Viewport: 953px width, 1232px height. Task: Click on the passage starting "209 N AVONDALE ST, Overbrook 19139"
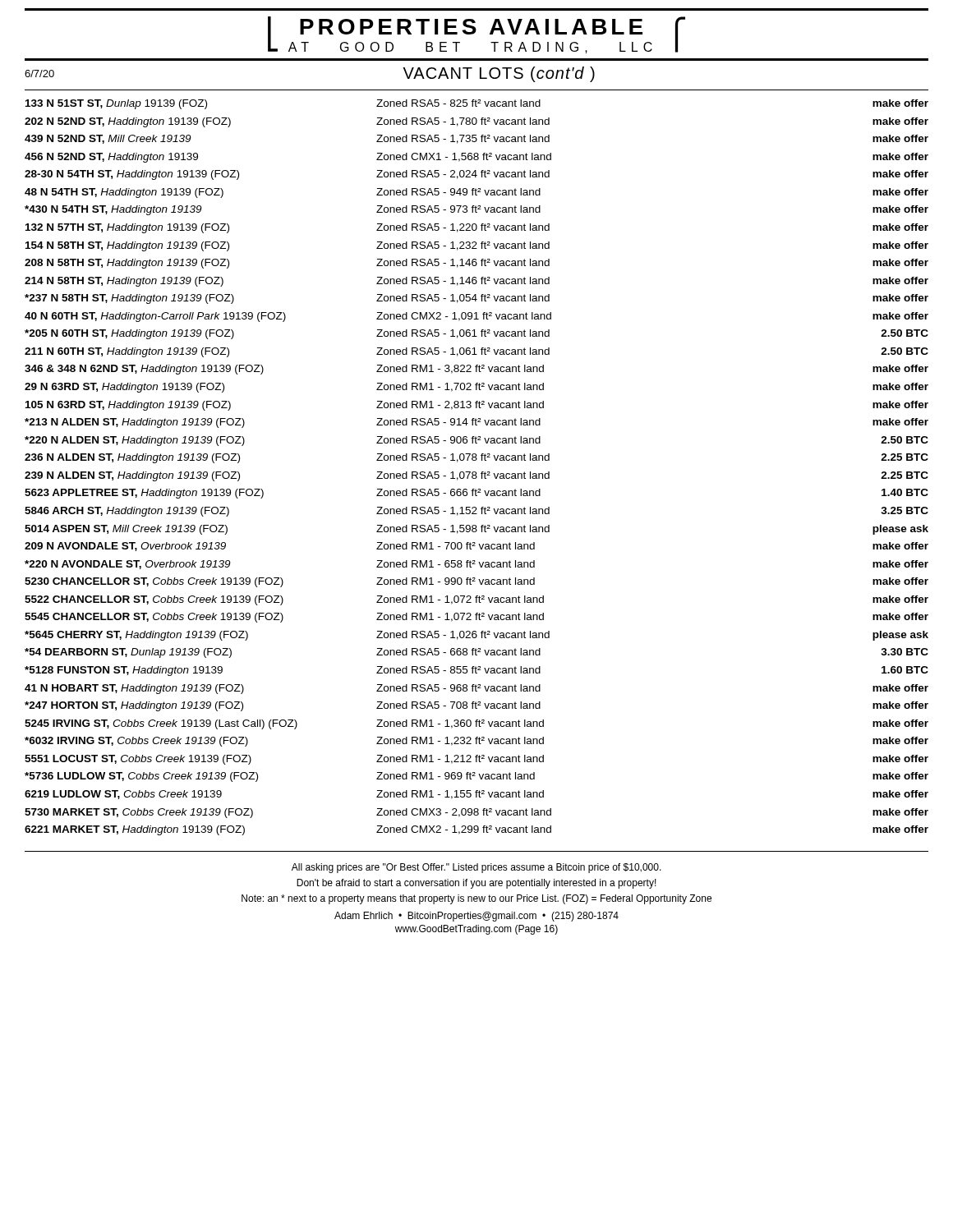point(476,546)
